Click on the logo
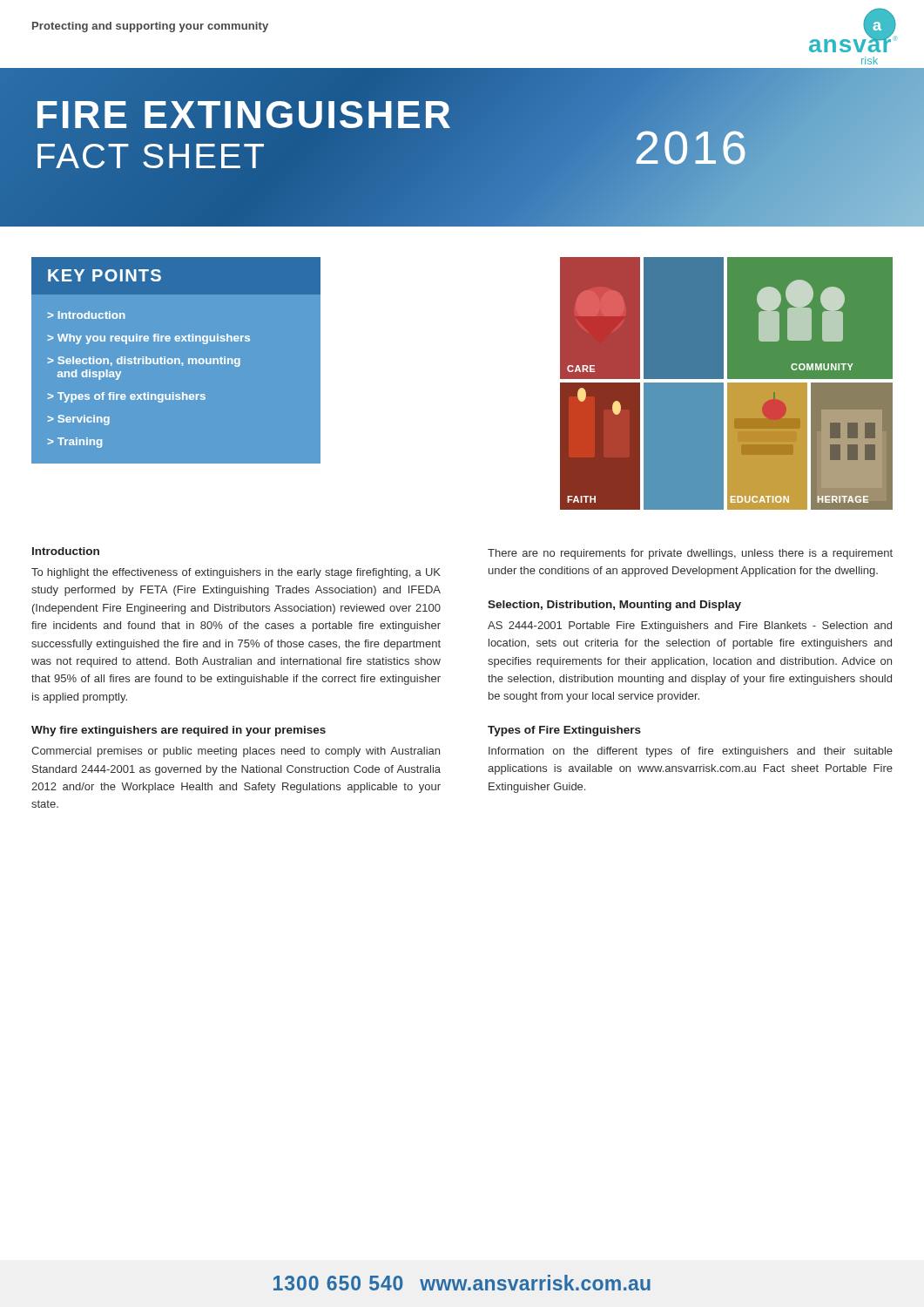The image size is (924, 1307). coord(852,37)
